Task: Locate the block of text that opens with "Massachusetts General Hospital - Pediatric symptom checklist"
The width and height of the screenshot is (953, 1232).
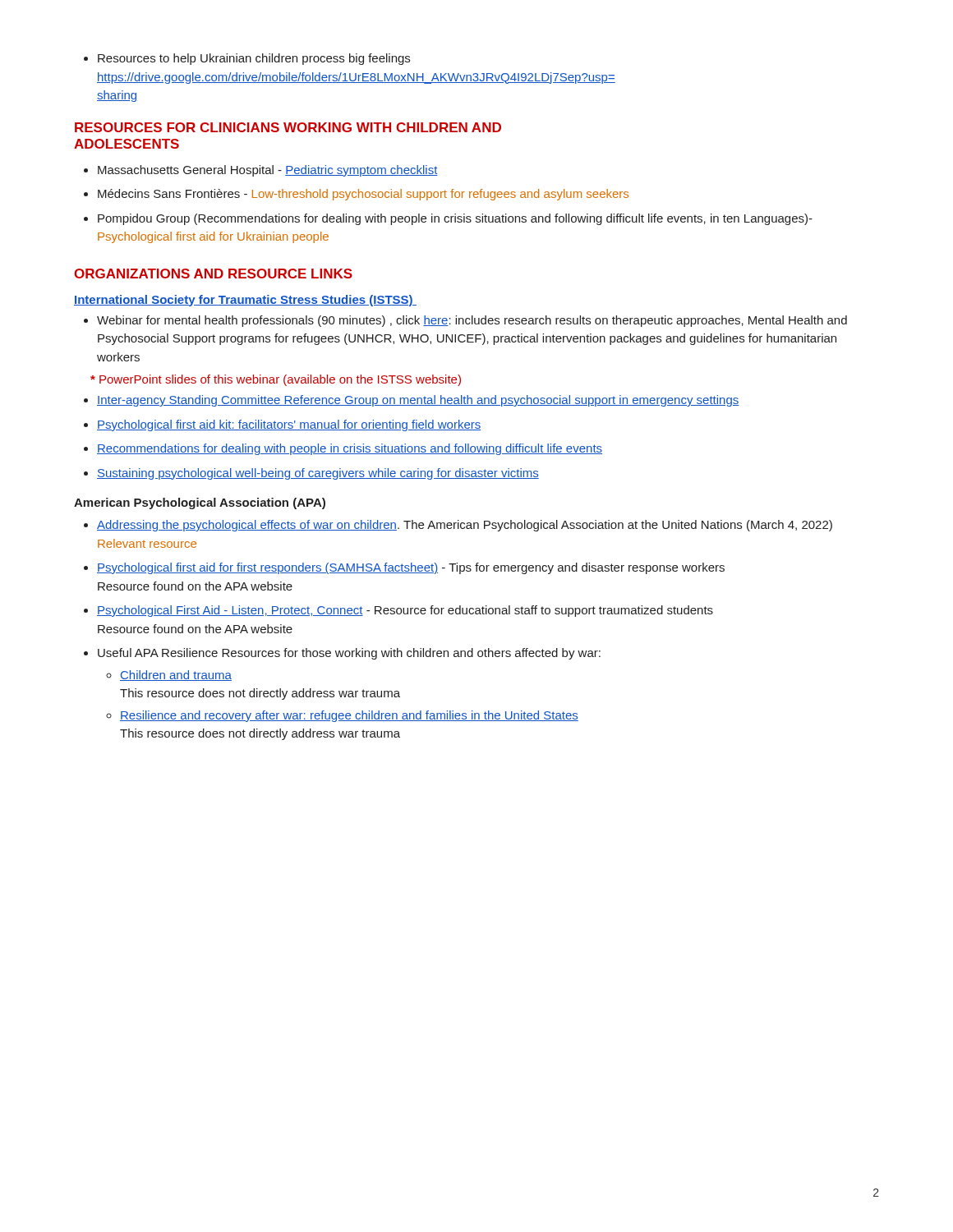Action: tap(476, 203)
